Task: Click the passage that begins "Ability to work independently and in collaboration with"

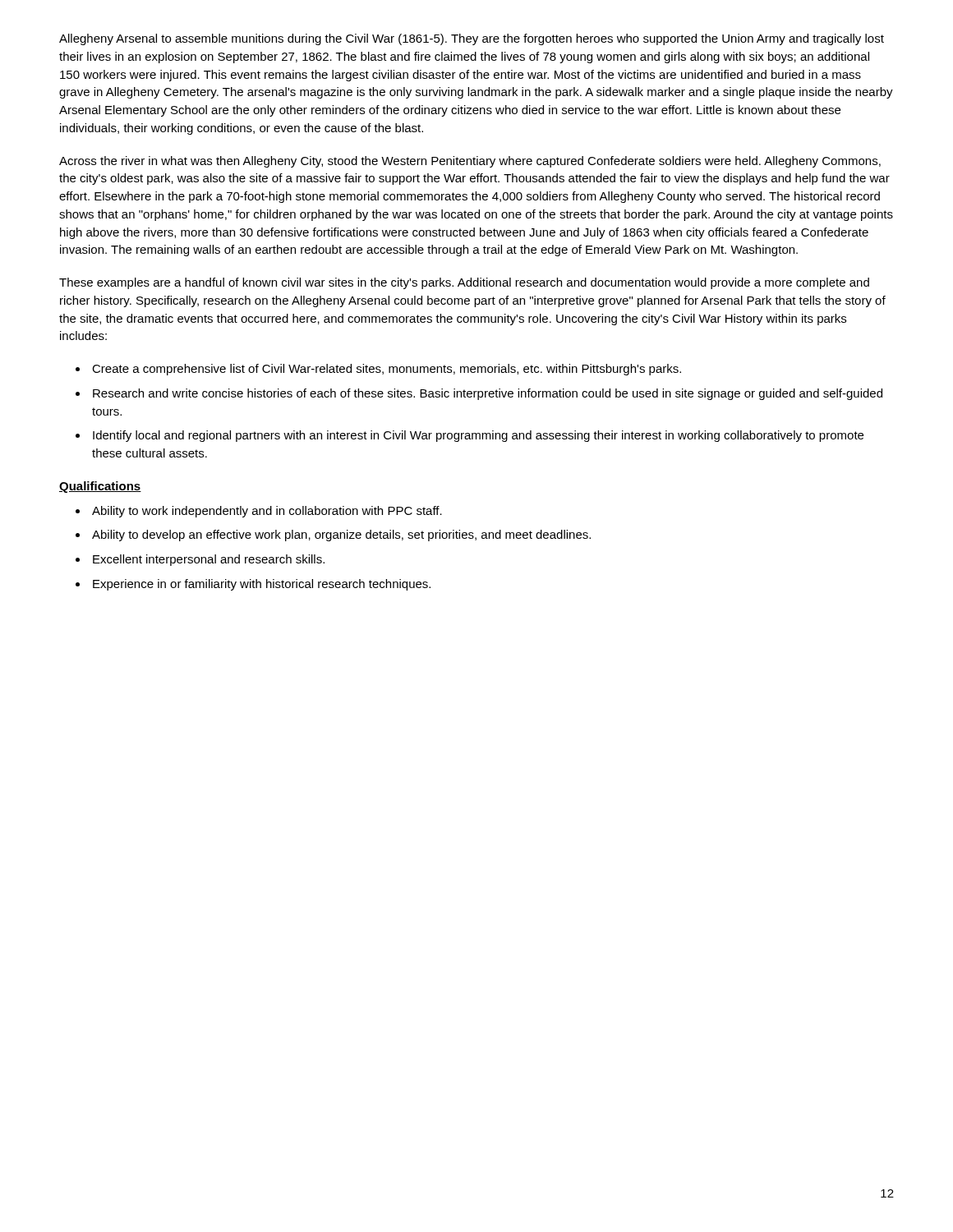Action: click(267, 510)
